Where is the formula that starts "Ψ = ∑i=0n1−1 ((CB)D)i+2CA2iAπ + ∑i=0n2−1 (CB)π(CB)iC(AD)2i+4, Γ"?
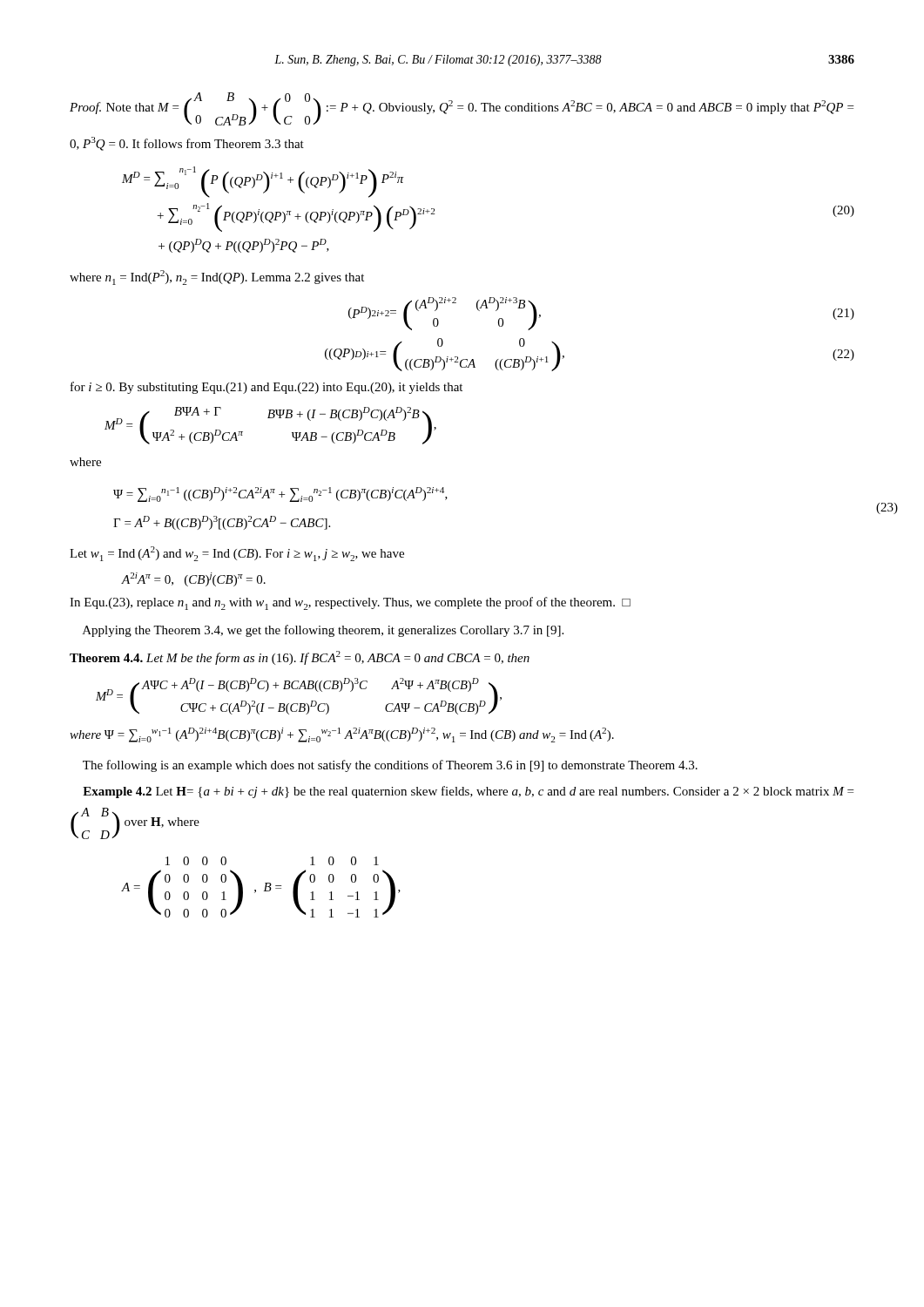This screenshot has width=924, height=1307. (x=280, y=494)
